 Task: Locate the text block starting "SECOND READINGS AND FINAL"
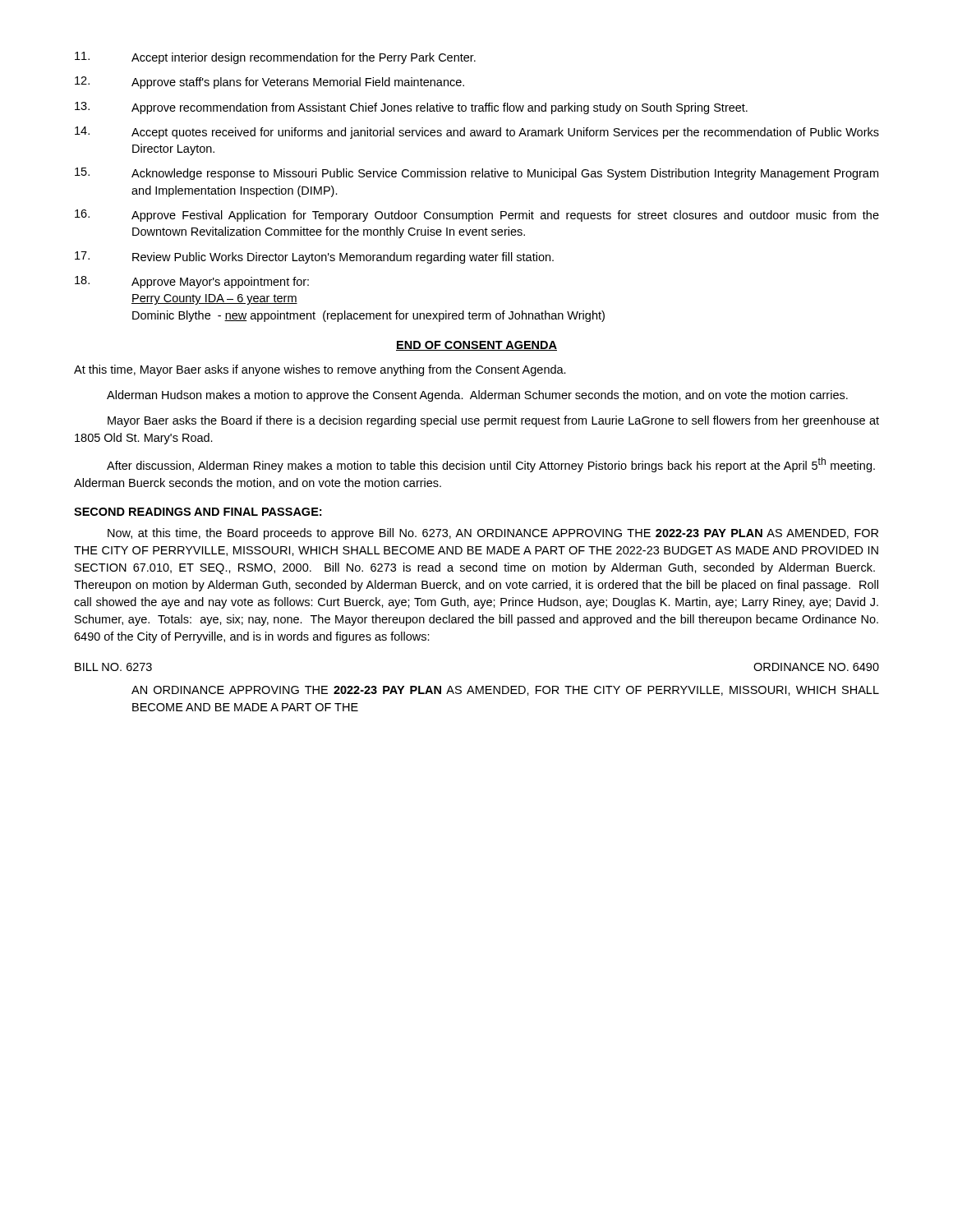[198, 512]
